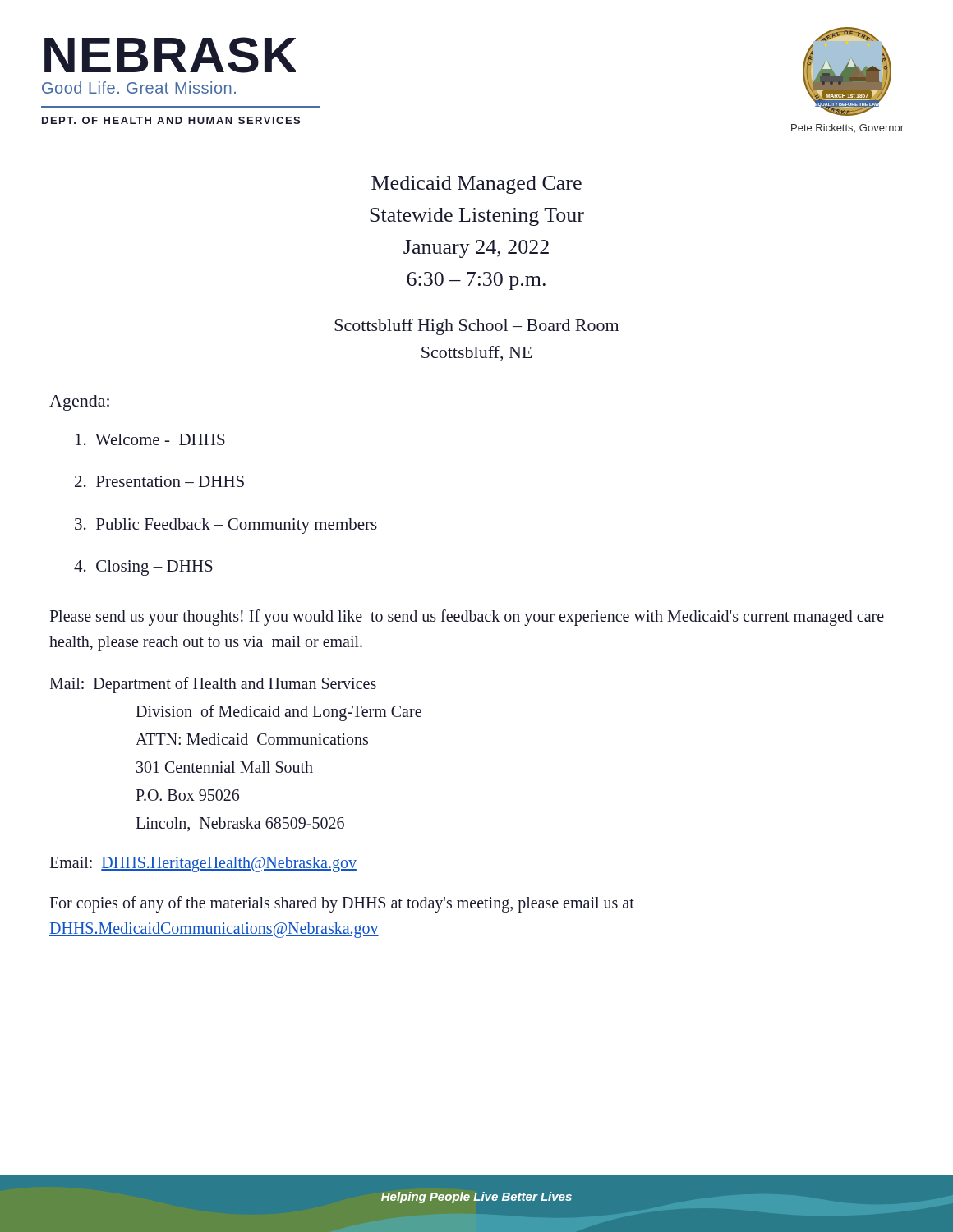
Task: Locate the text with the text "Email: DHHS.HeritageHealth@Nebraska.gov"
Action: (x=203, y=862)
